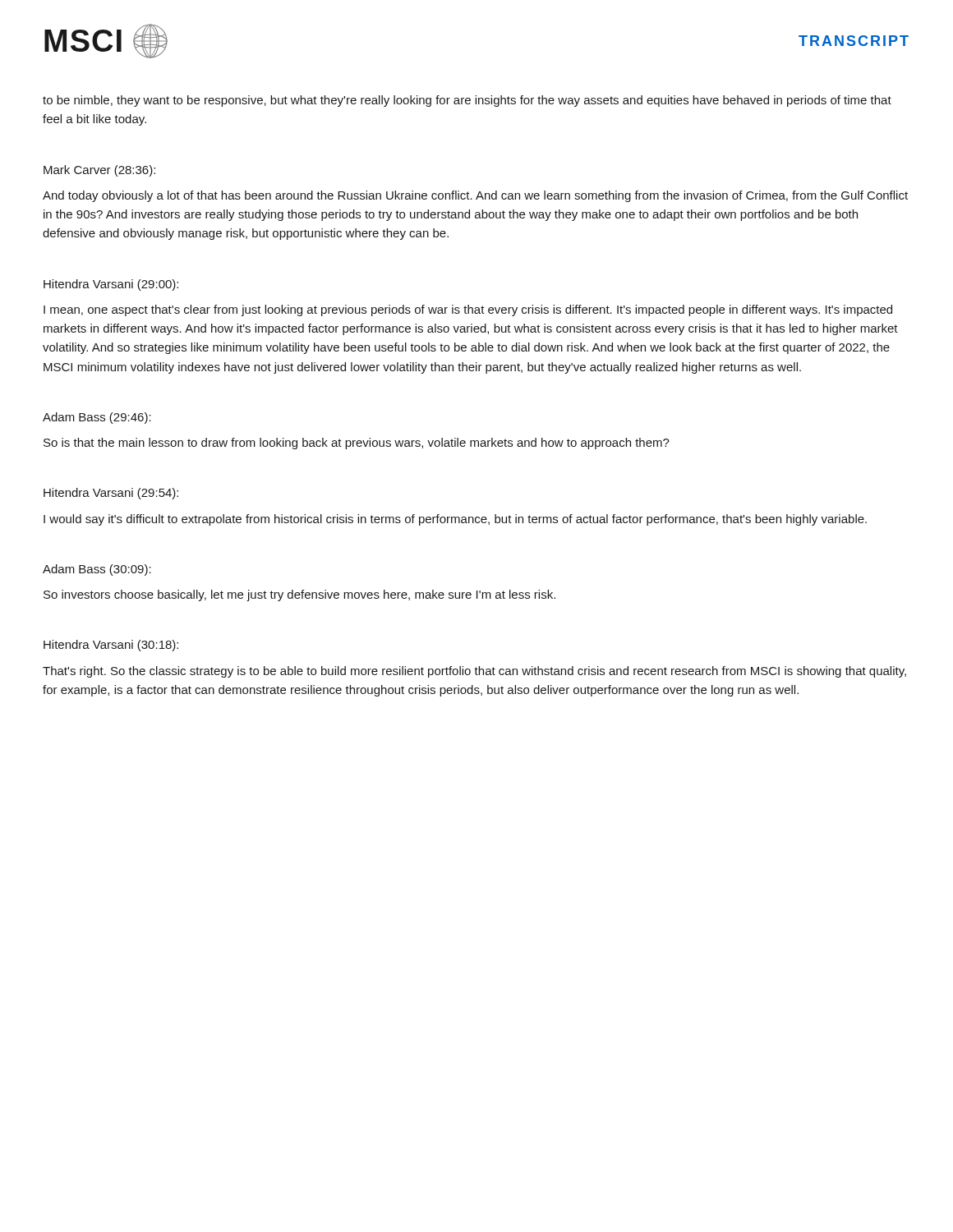Point to the text block starting "That's right. So the classic strategy is"
Viewport: 953px width, 1232px height.
point(475,680)
